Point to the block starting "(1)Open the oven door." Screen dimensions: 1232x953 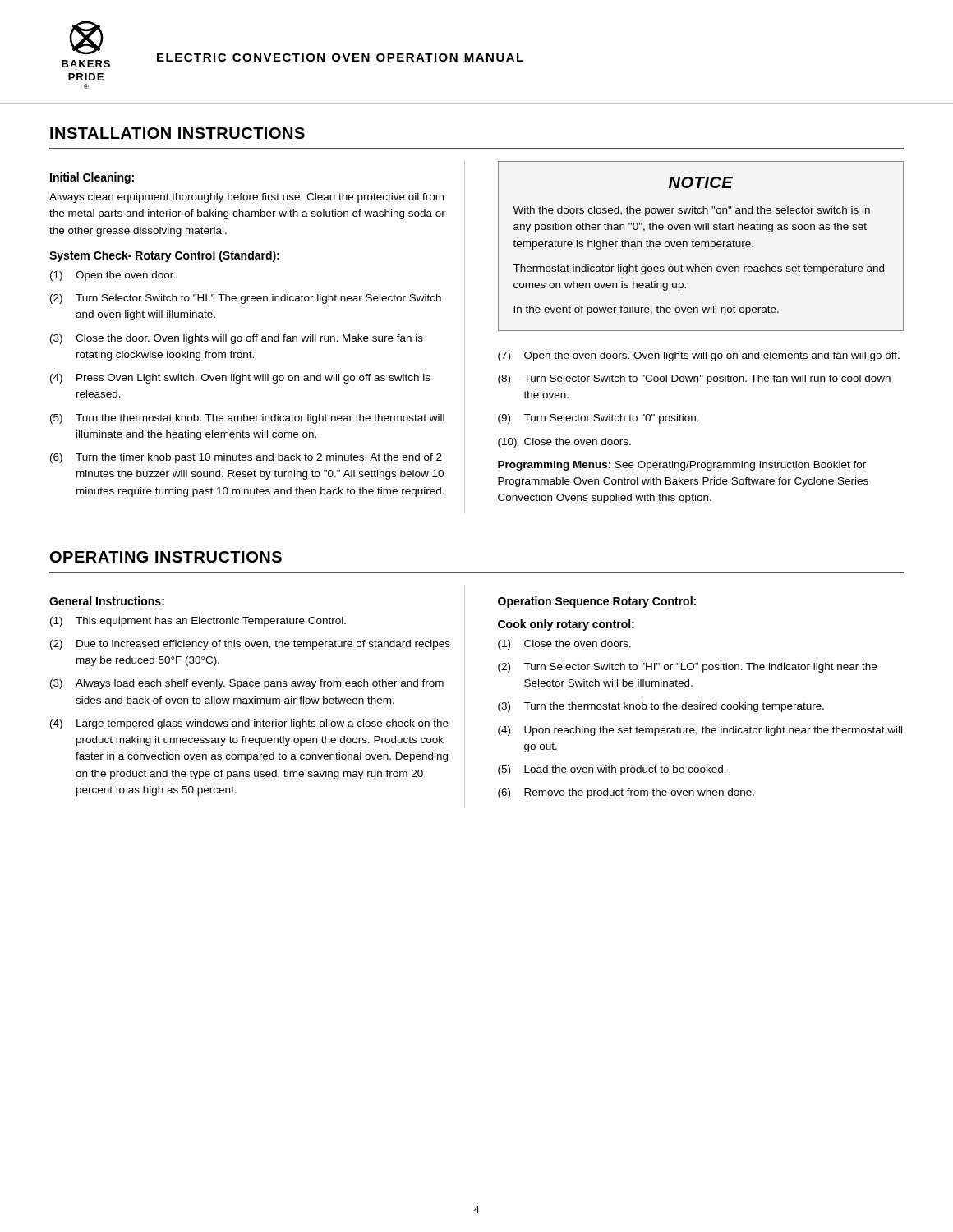pyautogui.click(x=113, y=276)
